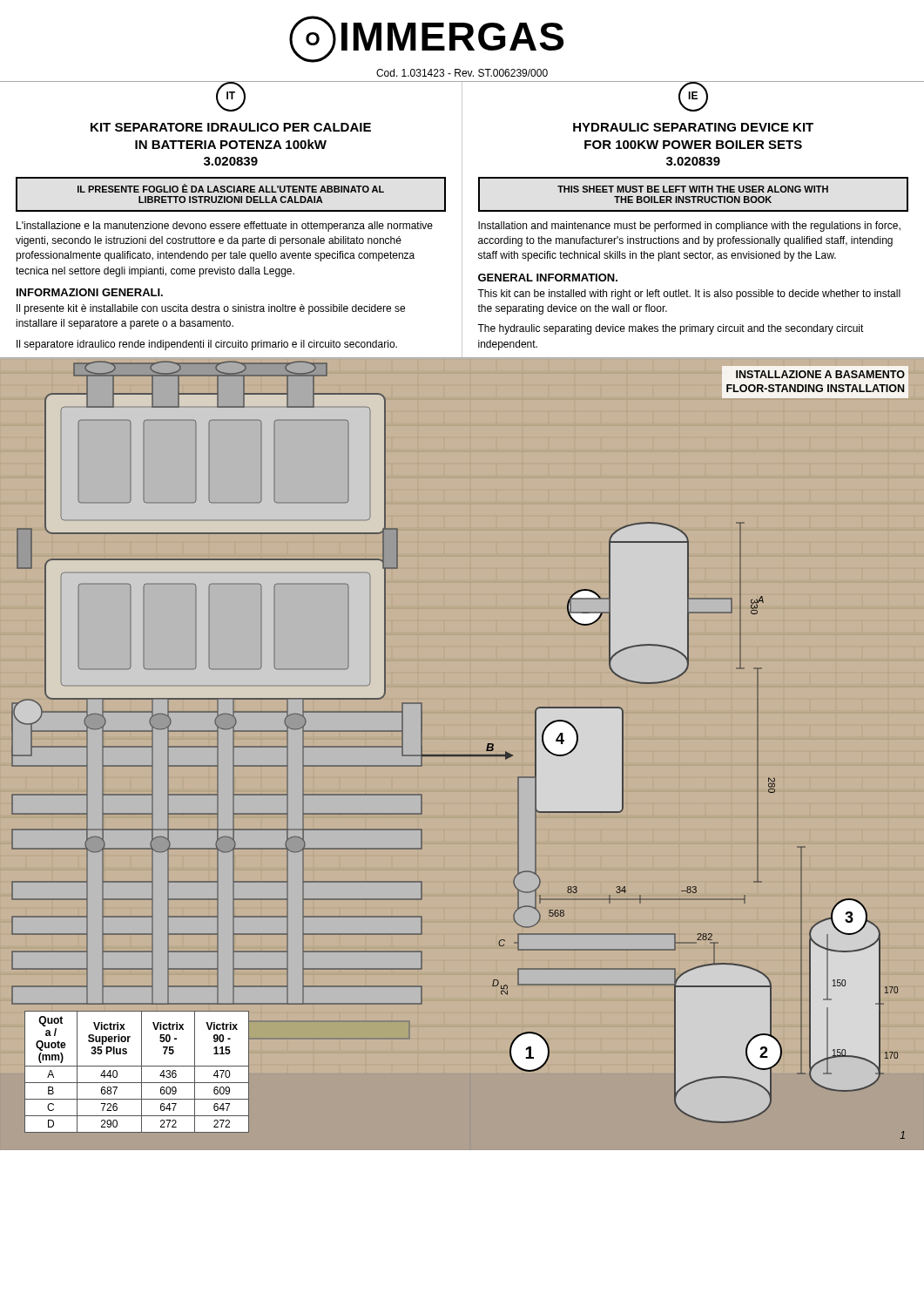Where is the passage that starts "Il presente kit è installabile"?
The height and width of the screenshot is (1307, 924).
pos(211,316)
